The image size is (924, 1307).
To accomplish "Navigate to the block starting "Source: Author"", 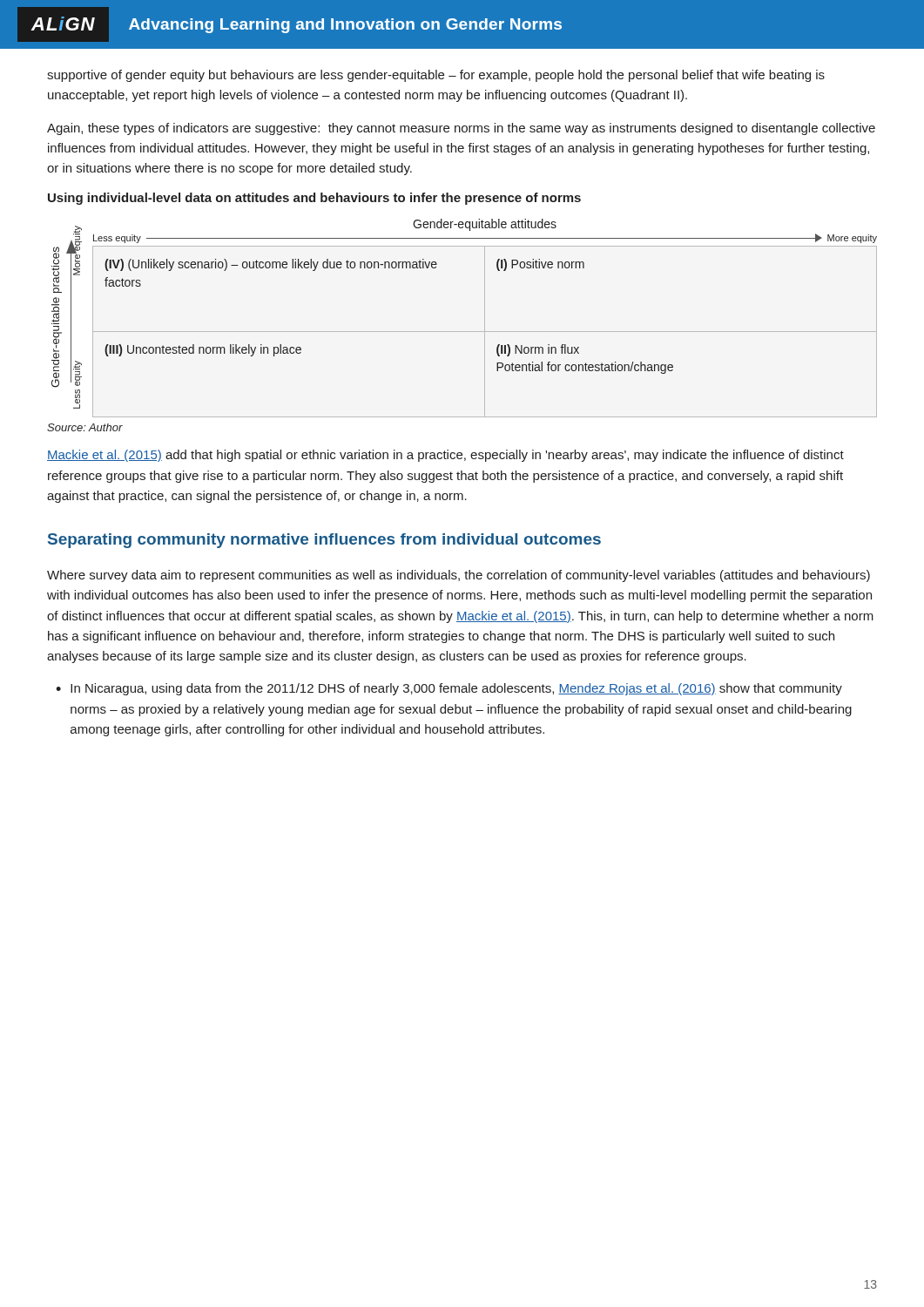I will point(85,428).
